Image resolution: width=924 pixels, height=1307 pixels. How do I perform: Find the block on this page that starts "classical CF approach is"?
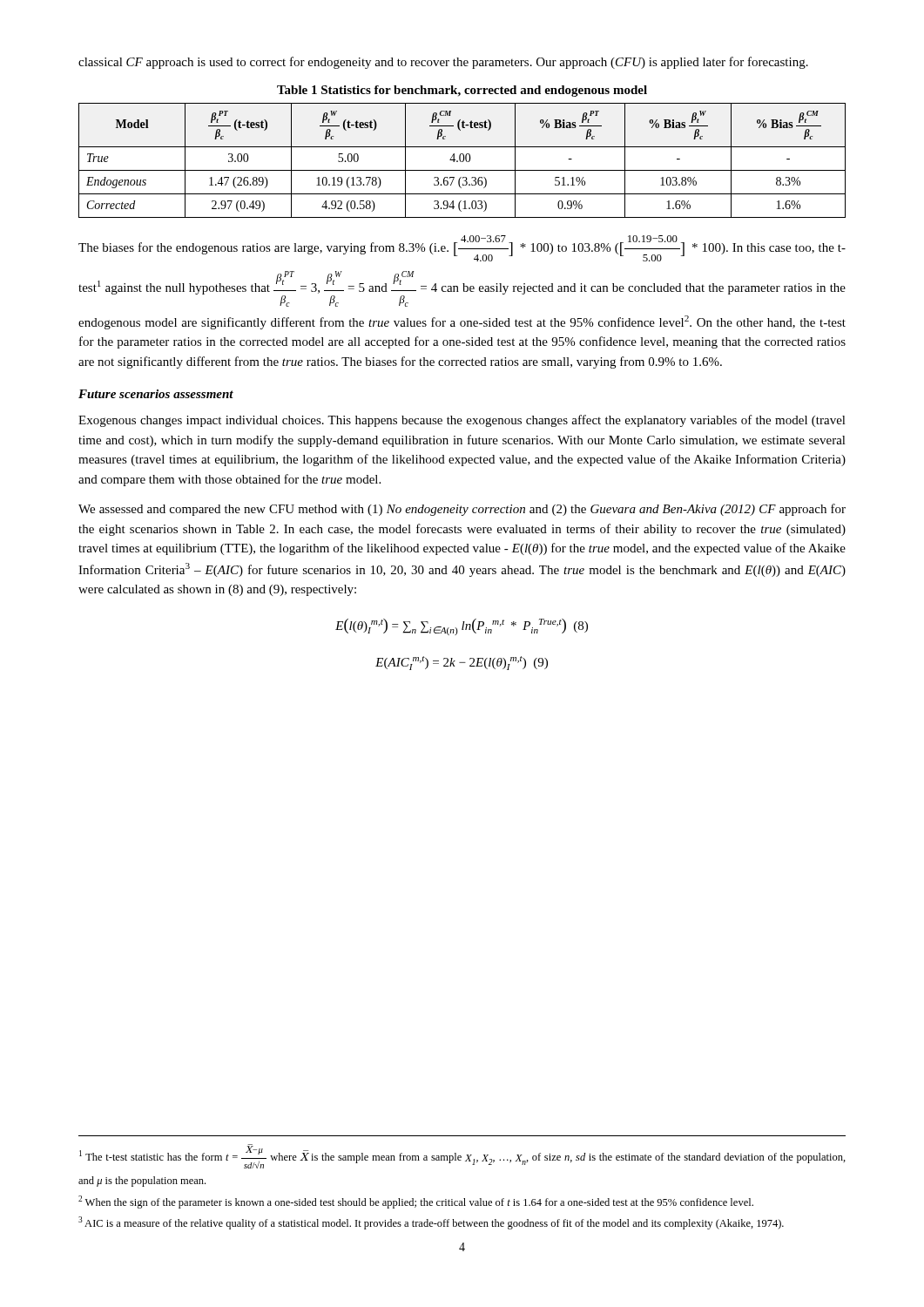click(462, 62)
